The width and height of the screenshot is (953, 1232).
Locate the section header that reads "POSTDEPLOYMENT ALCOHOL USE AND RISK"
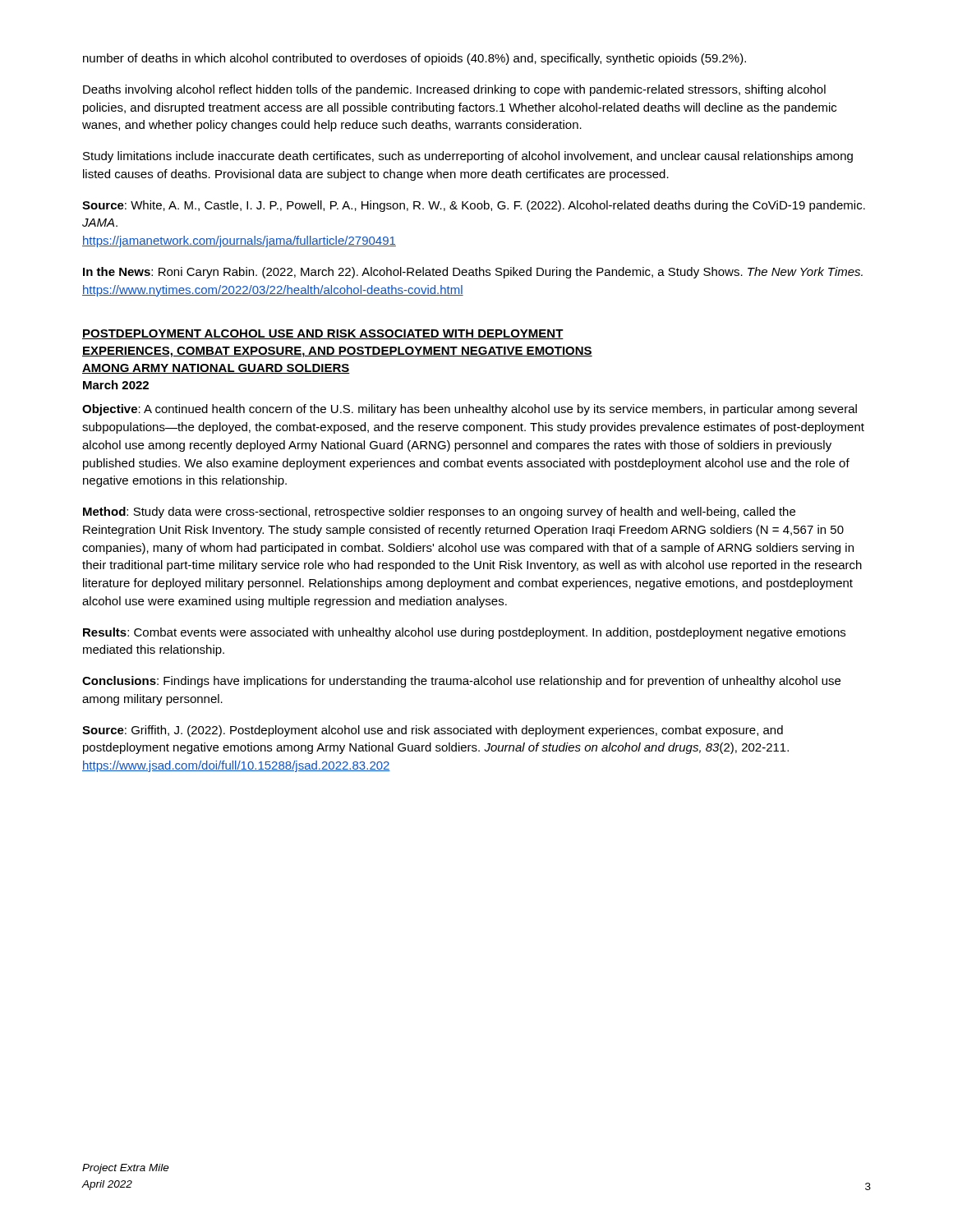tap(337, 359)
